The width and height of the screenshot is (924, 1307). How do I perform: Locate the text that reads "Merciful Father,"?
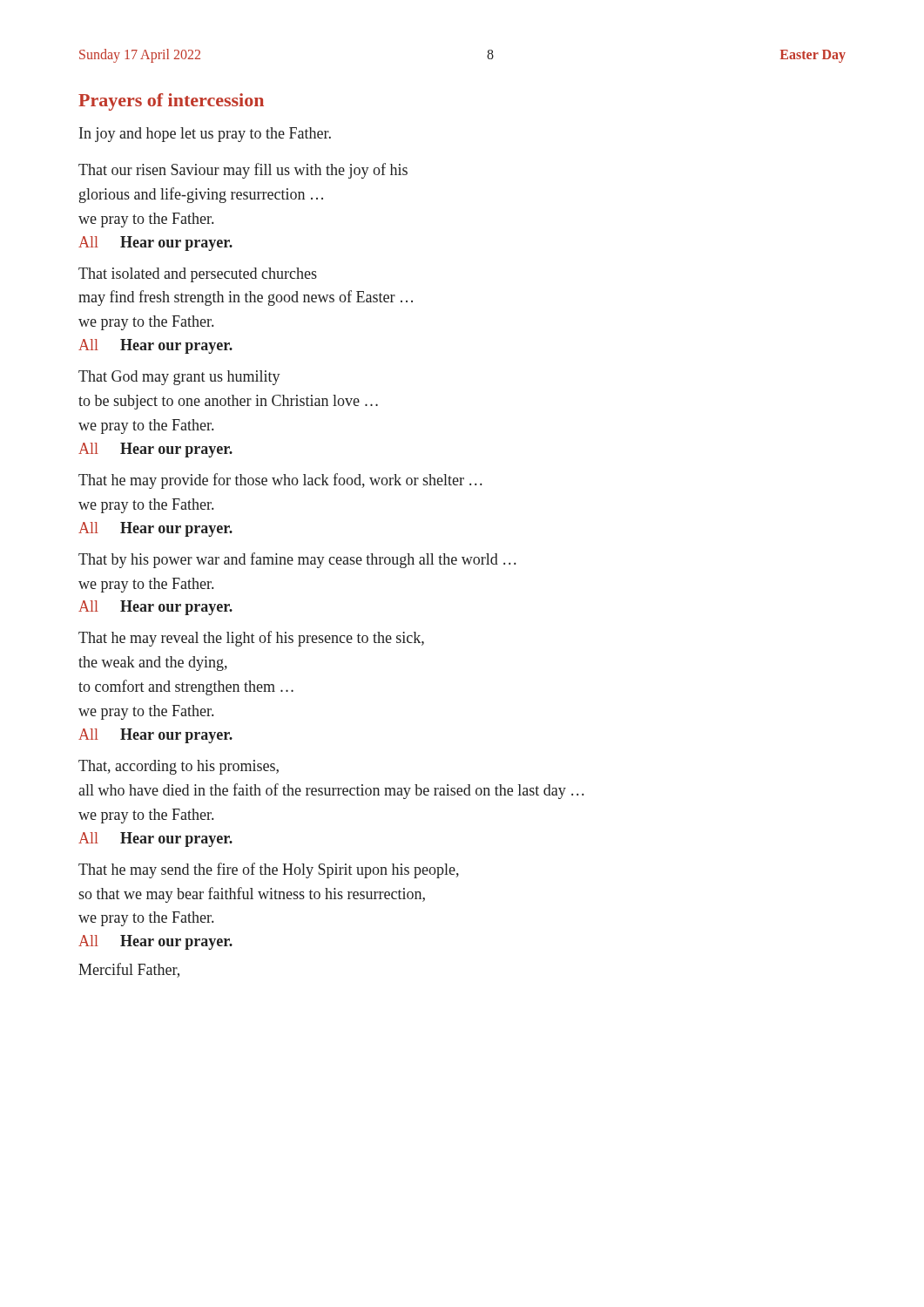129,970
